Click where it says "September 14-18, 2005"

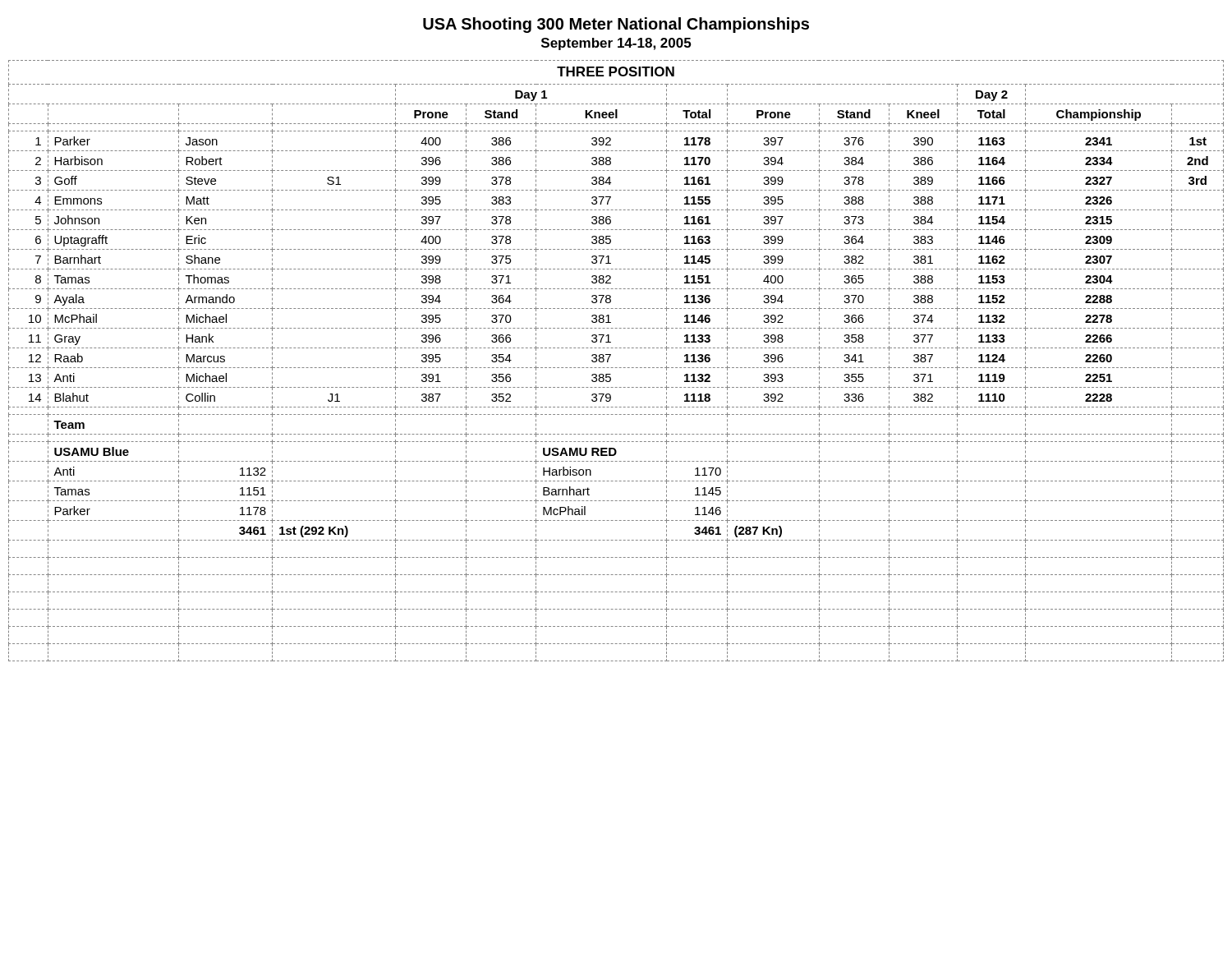(616, 43)
